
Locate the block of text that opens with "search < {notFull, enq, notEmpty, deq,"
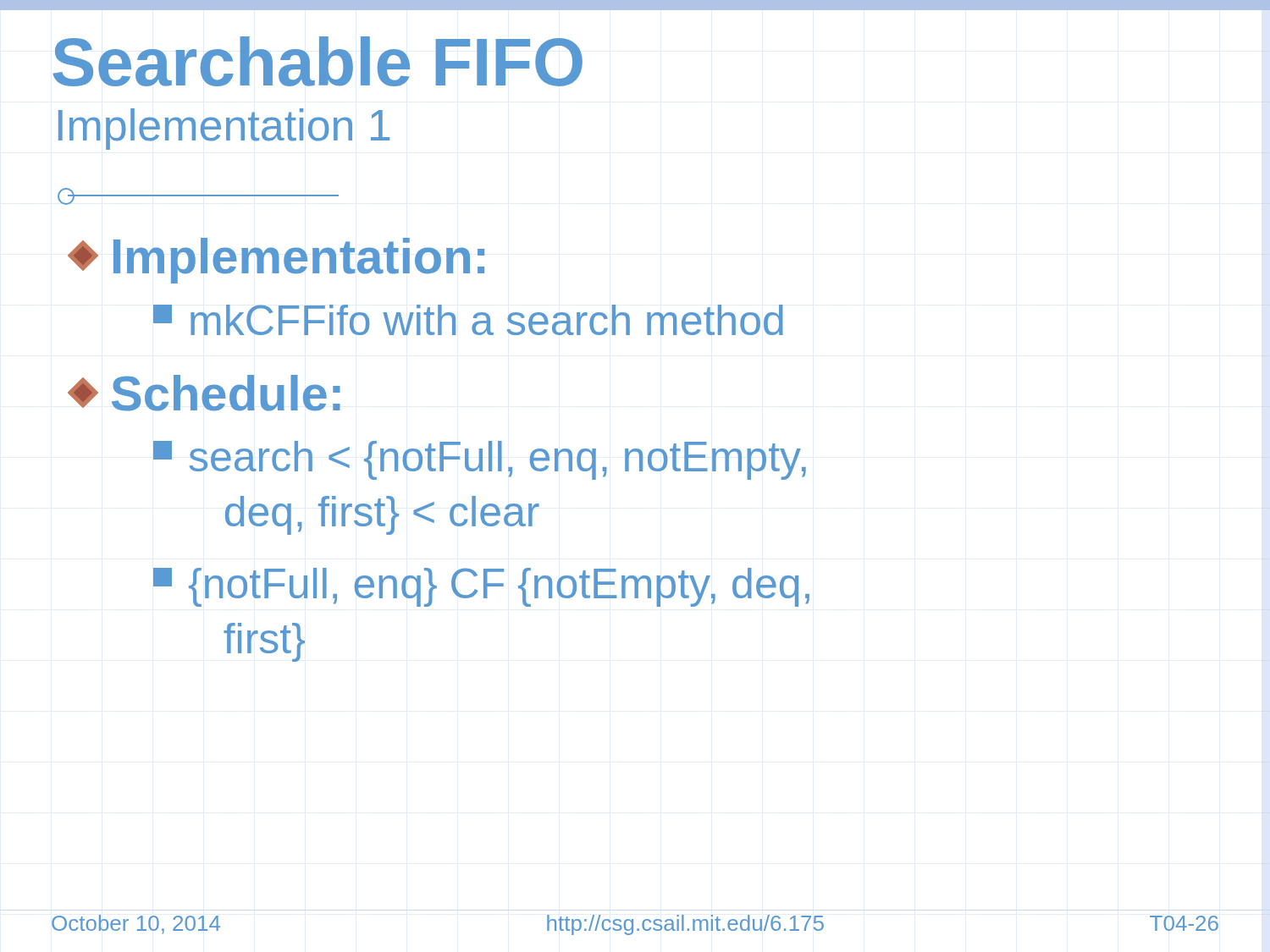481,485
